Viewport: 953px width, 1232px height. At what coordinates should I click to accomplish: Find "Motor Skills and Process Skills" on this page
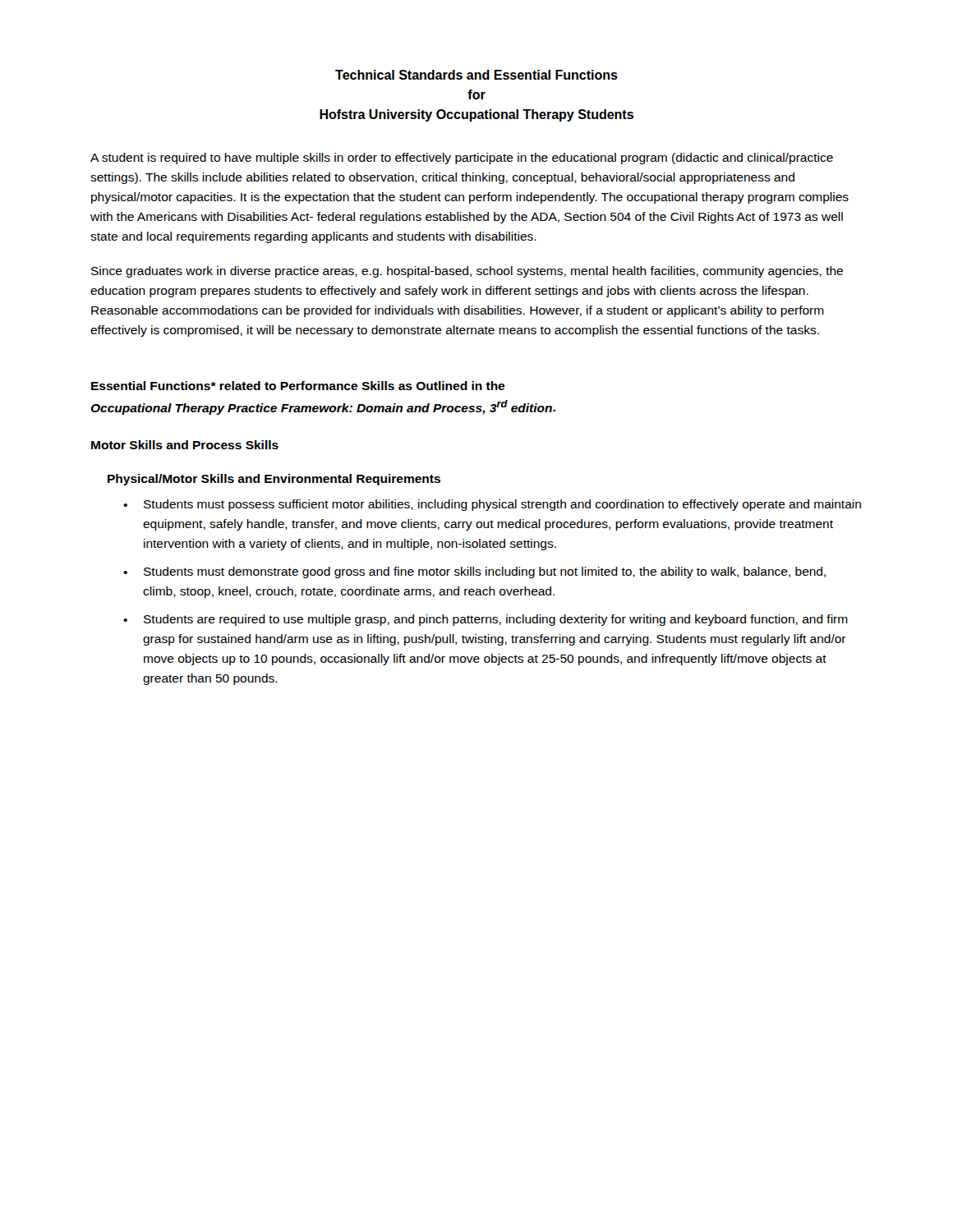coord(185,445)
